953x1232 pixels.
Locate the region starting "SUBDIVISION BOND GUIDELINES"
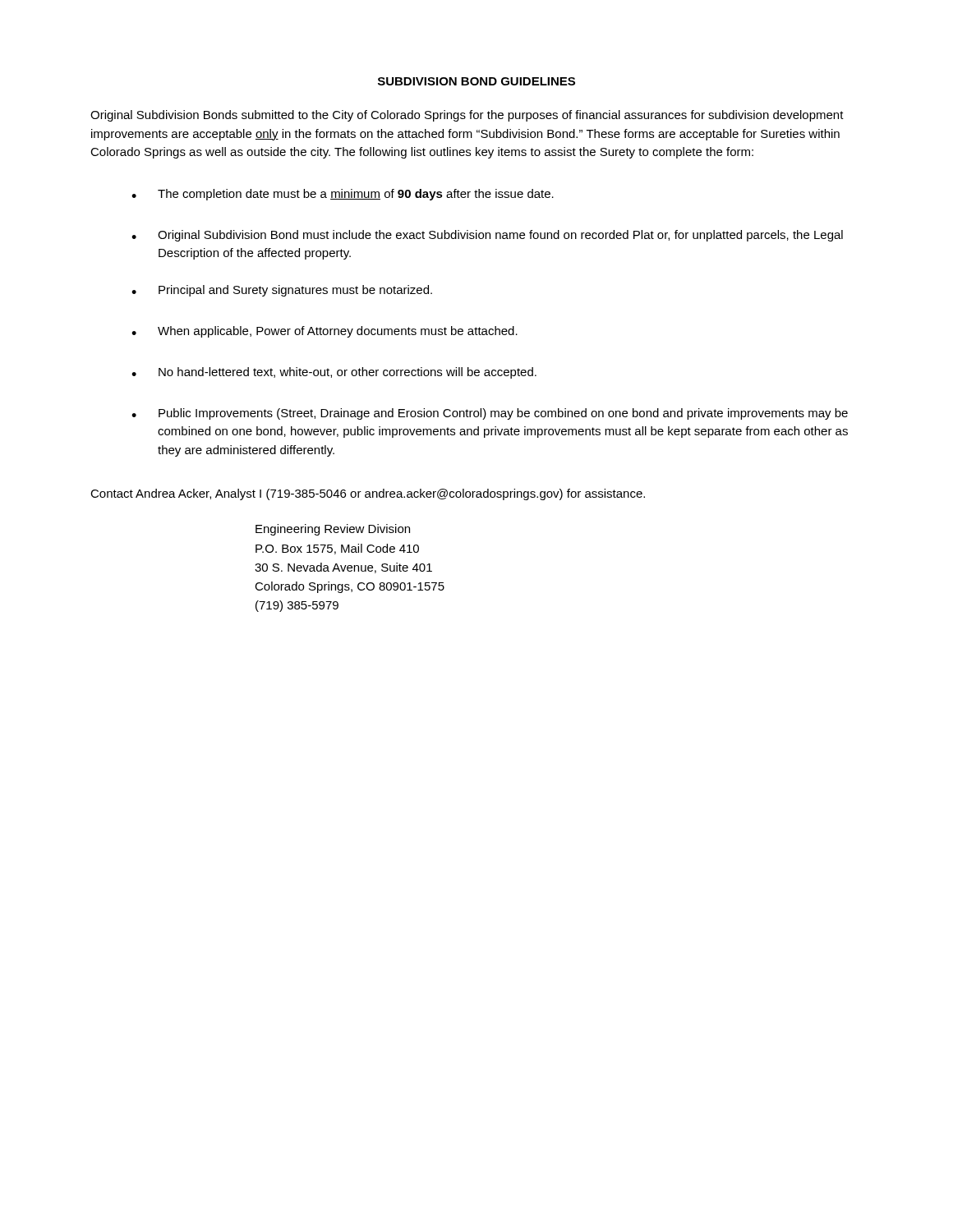[x=476, y=81]
